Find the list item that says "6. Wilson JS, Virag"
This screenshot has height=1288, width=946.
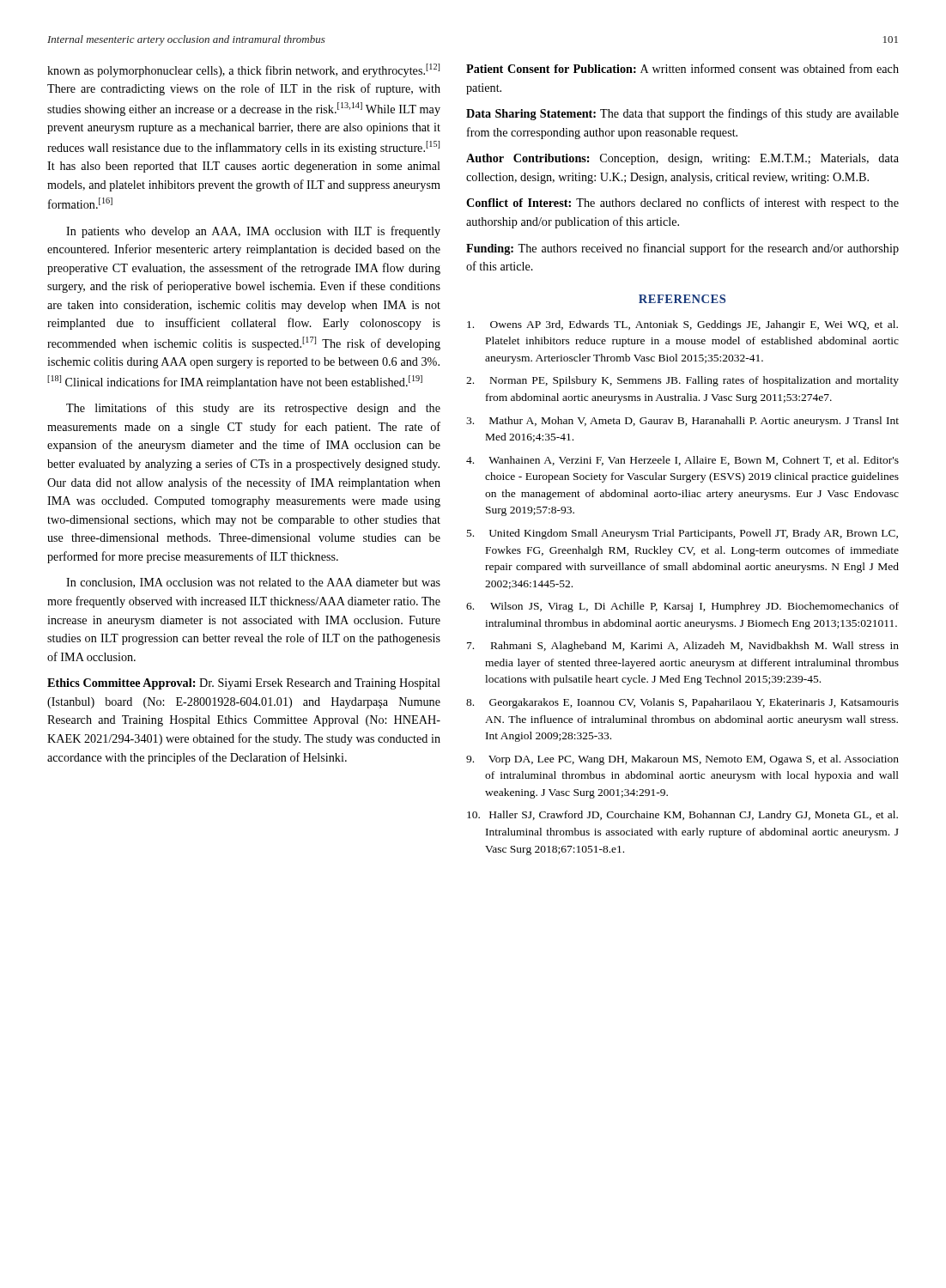pyautogui.click(x=682, y=615)
